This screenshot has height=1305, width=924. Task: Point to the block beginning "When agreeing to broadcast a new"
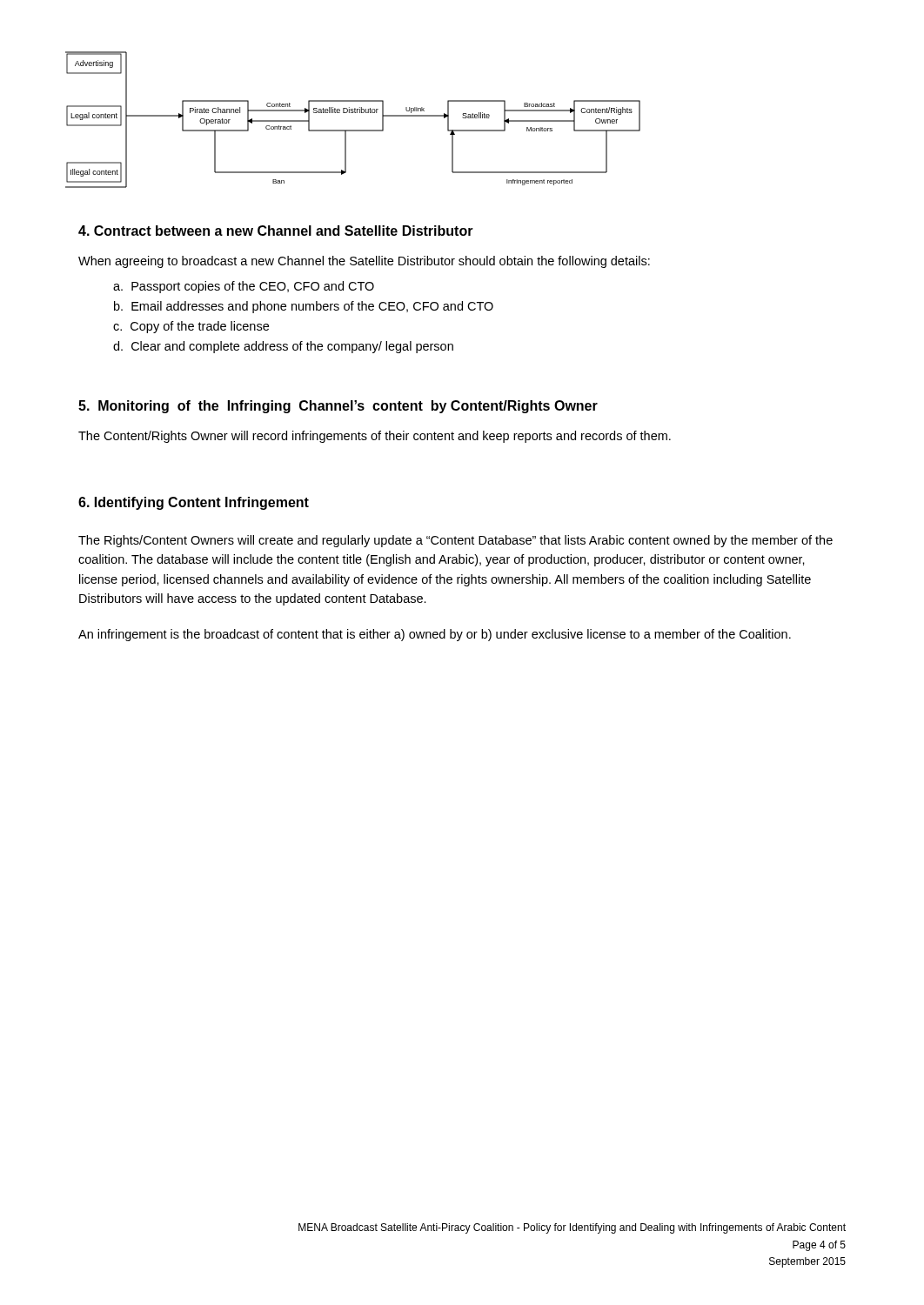point(364,261)
